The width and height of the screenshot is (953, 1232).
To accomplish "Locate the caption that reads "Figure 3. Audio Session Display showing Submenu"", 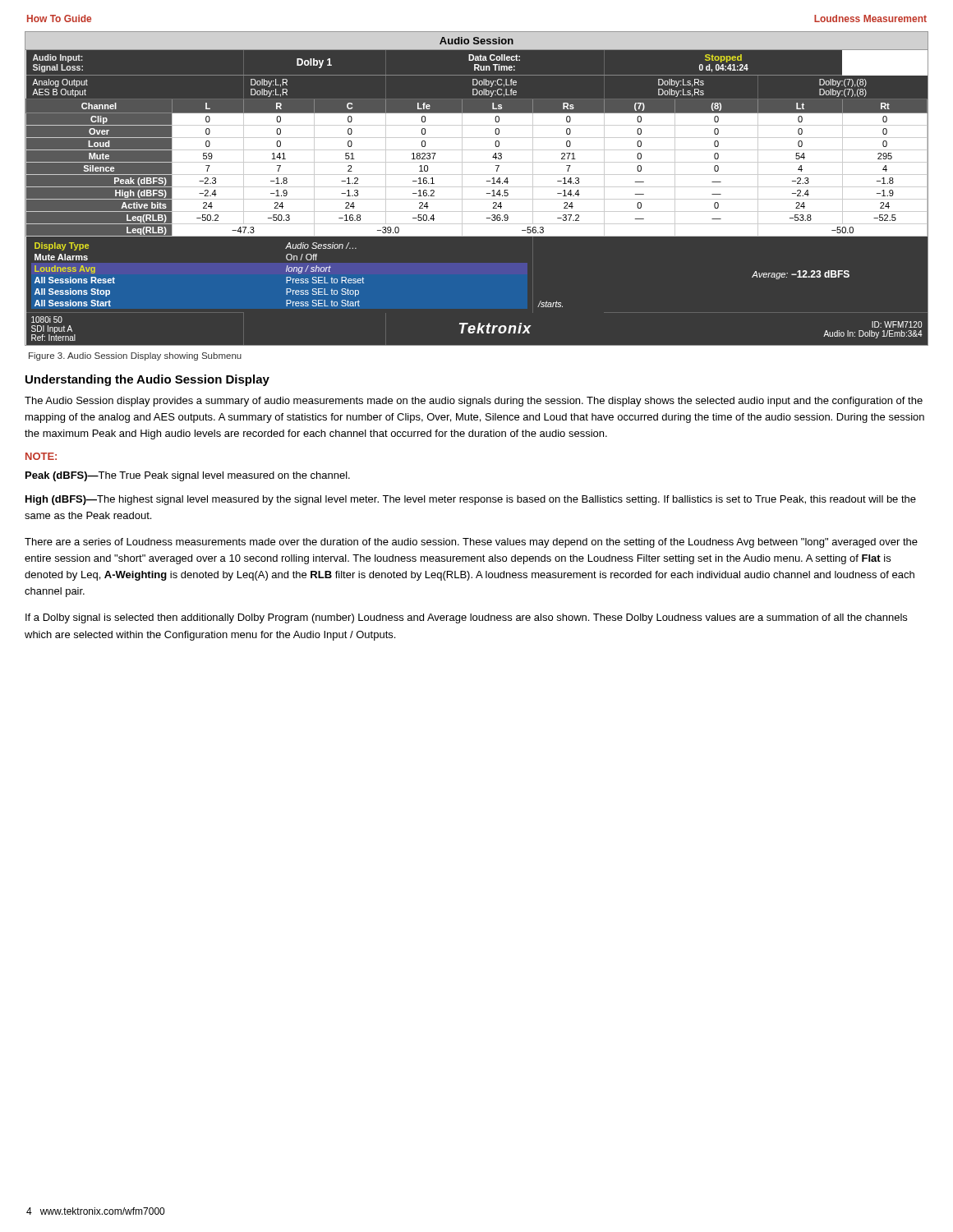I will coord(135,356).
